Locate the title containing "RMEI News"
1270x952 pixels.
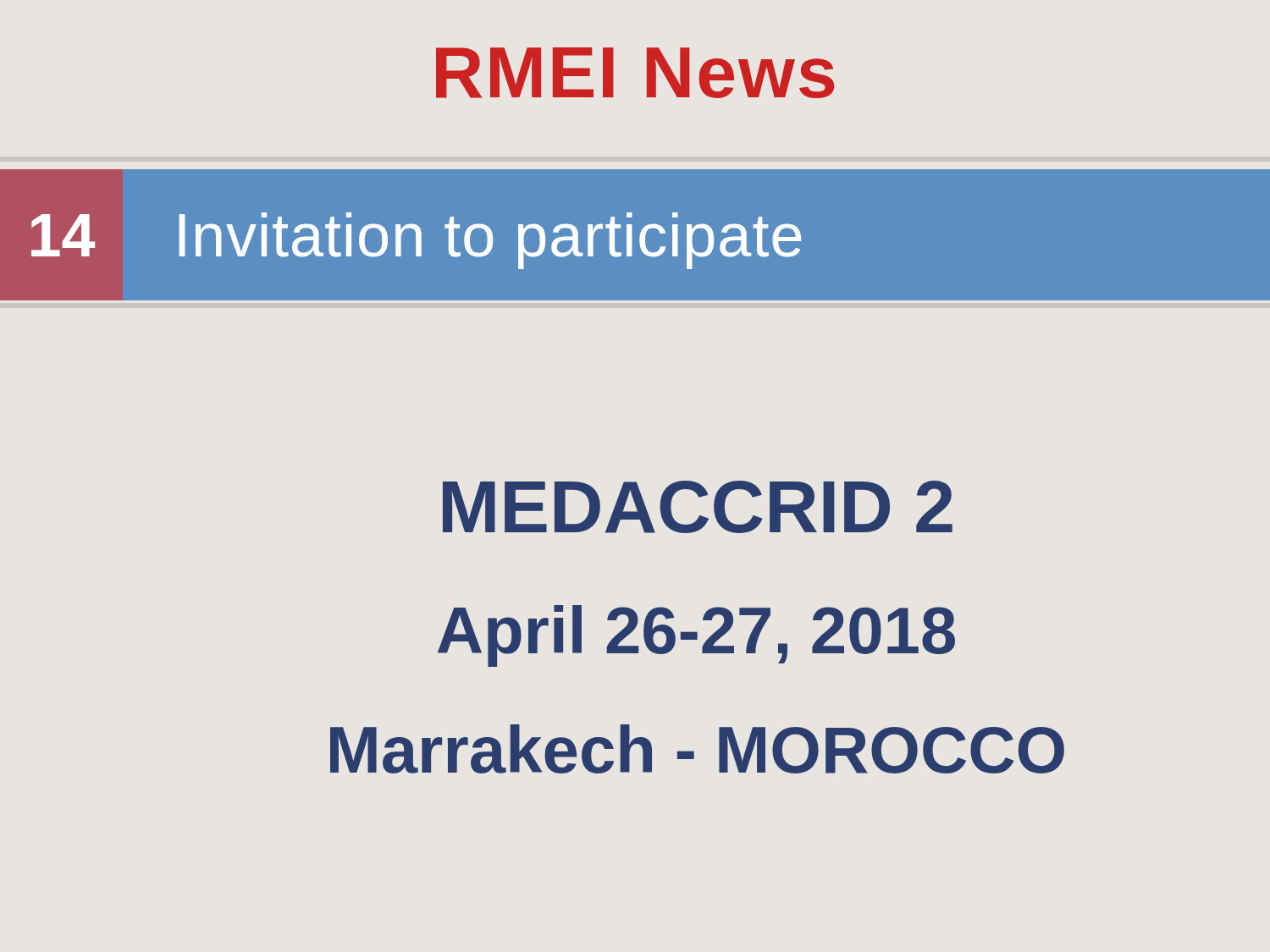pos(635,71)
